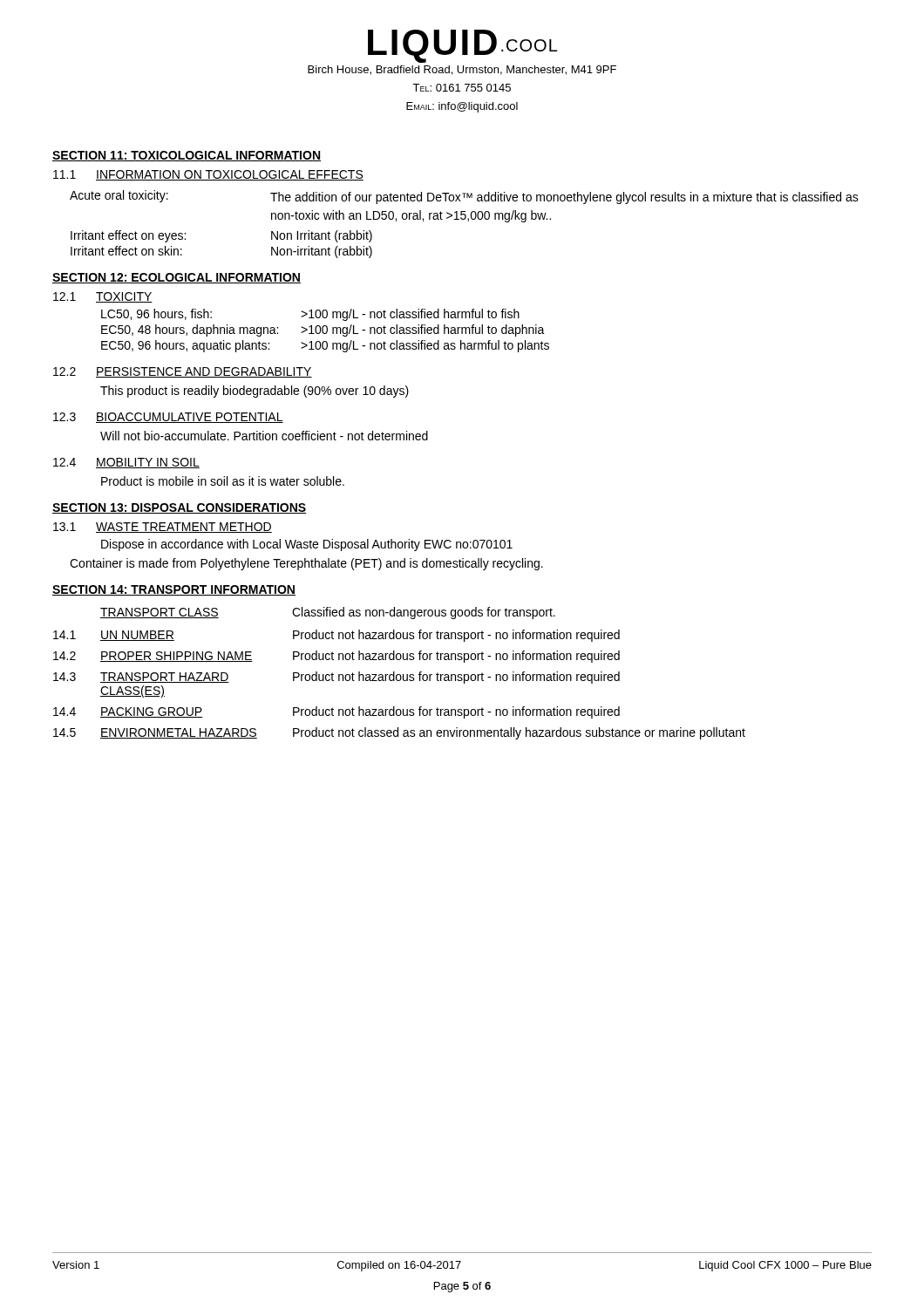Point to the text starting "13.1WASTE TREATMENT METHOD"

pos(162,527)
